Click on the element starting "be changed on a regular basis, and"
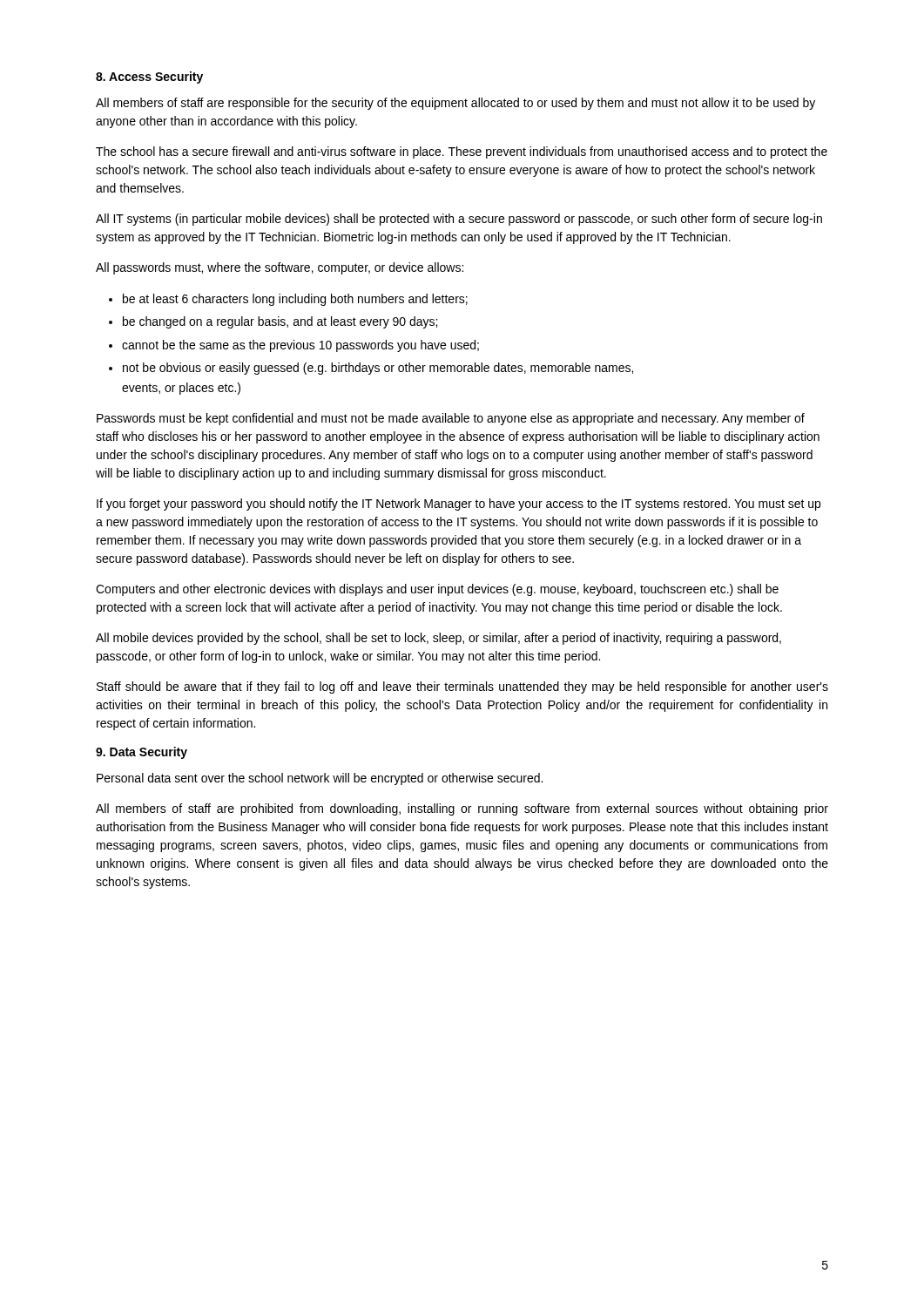Screen dimensions: 1307x924 pos(280,322)
